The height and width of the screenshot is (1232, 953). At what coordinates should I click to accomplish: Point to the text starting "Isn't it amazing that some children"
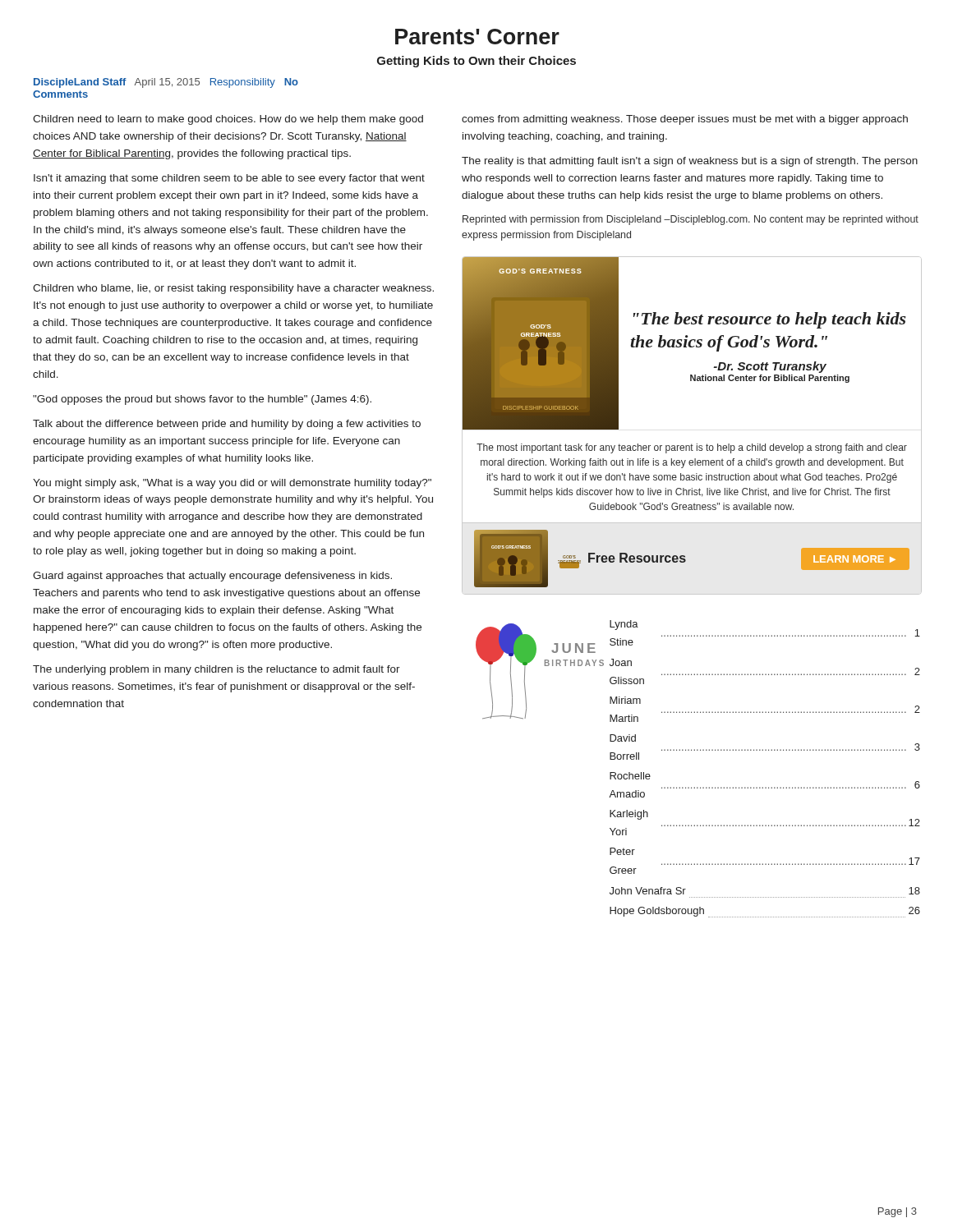[231, 221]
